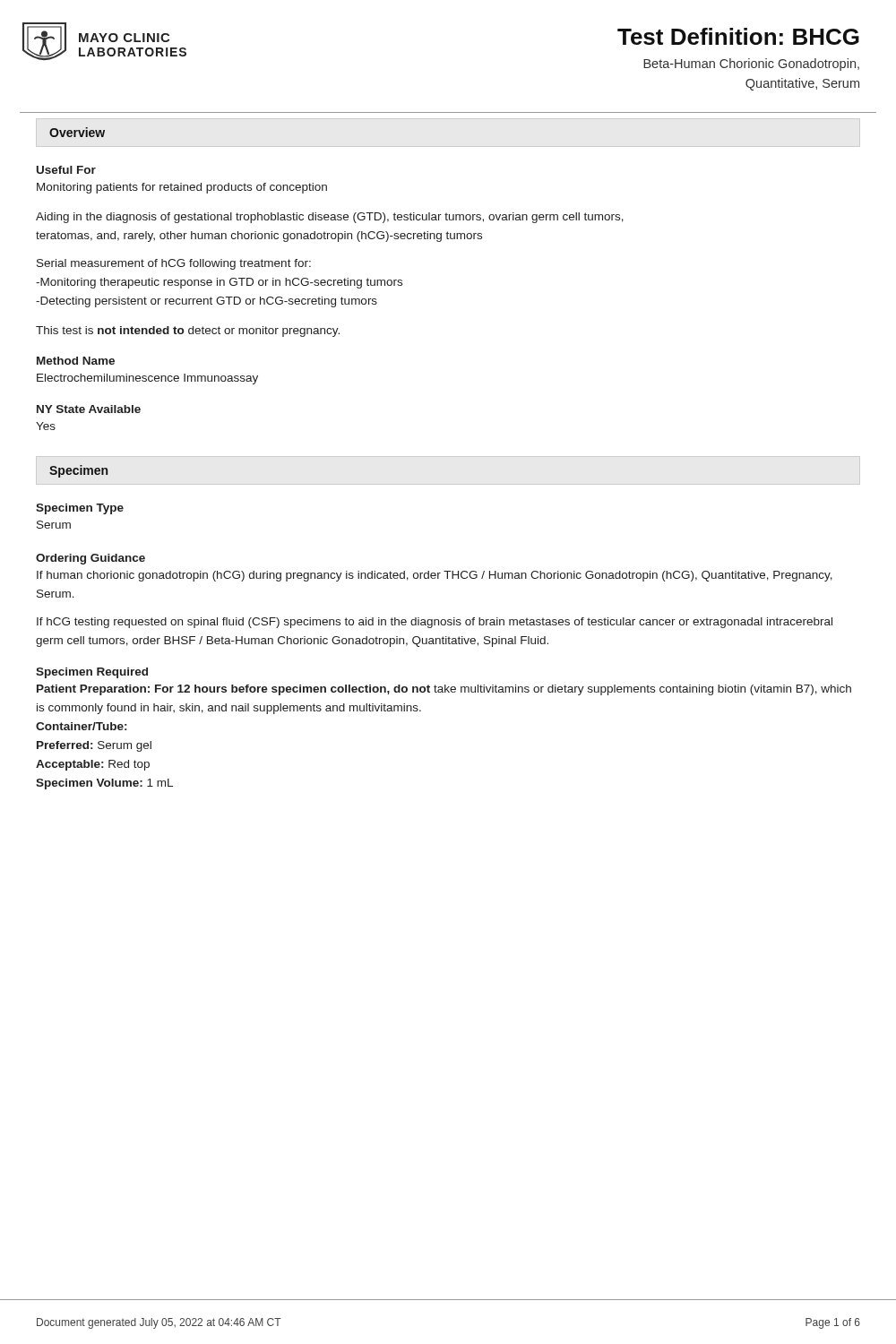Locate the text starting "Ordering Guidance"

click(91, 558)
